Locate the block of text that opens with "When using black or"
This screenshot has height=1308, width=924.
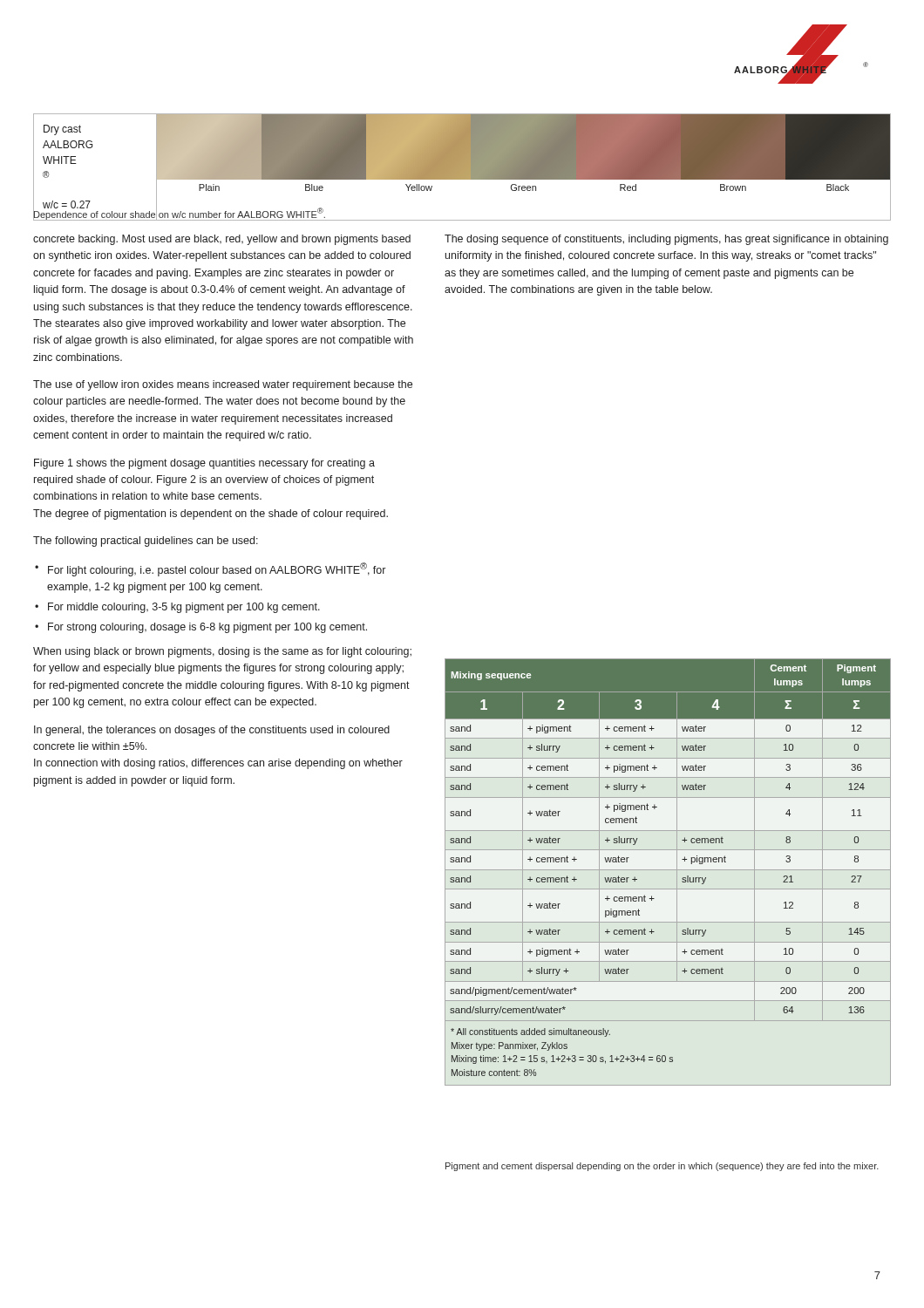click(x=223, y=677)
